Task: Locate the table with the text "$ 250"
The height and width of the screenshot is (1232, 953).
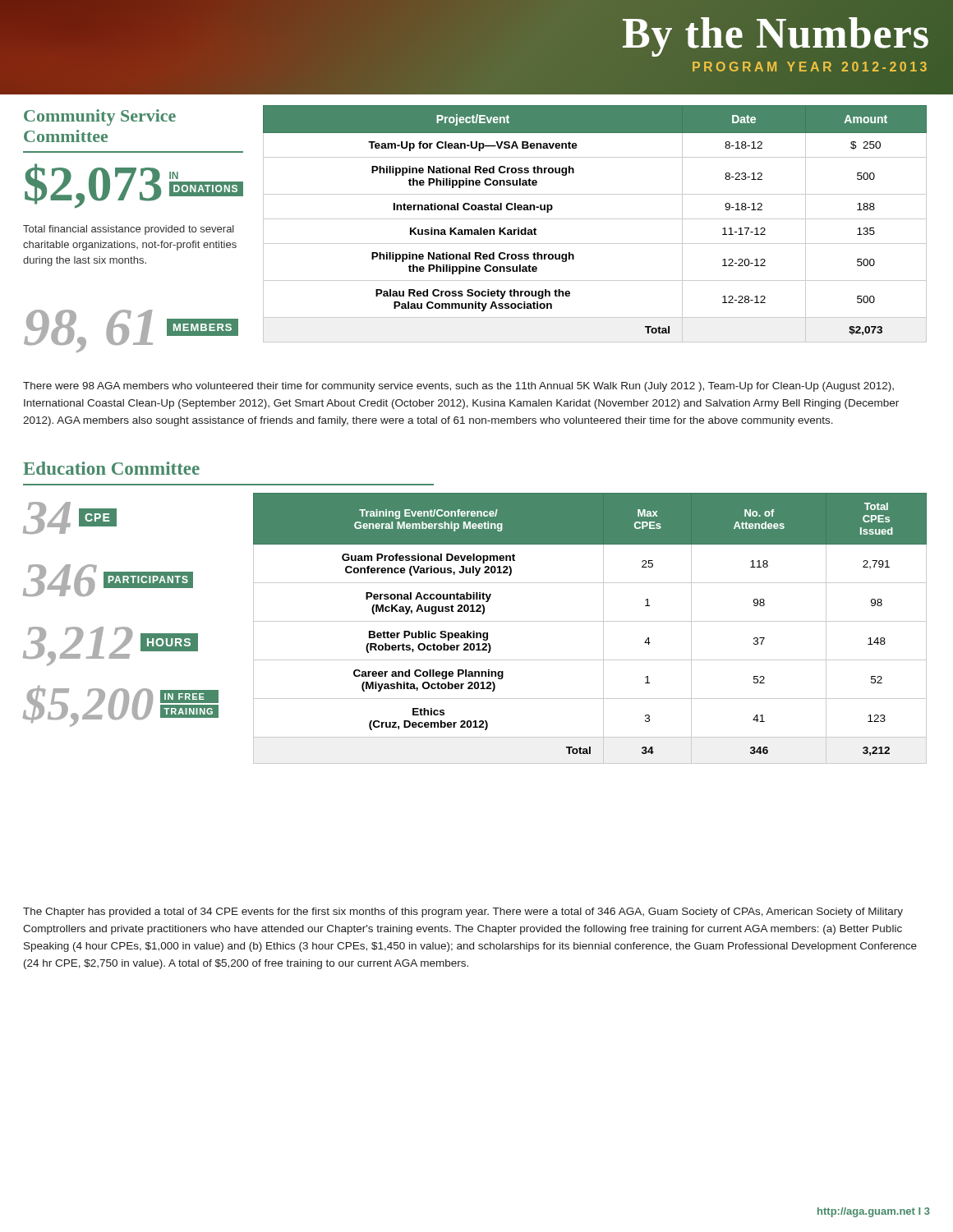Action: click(x=595, y=224)
